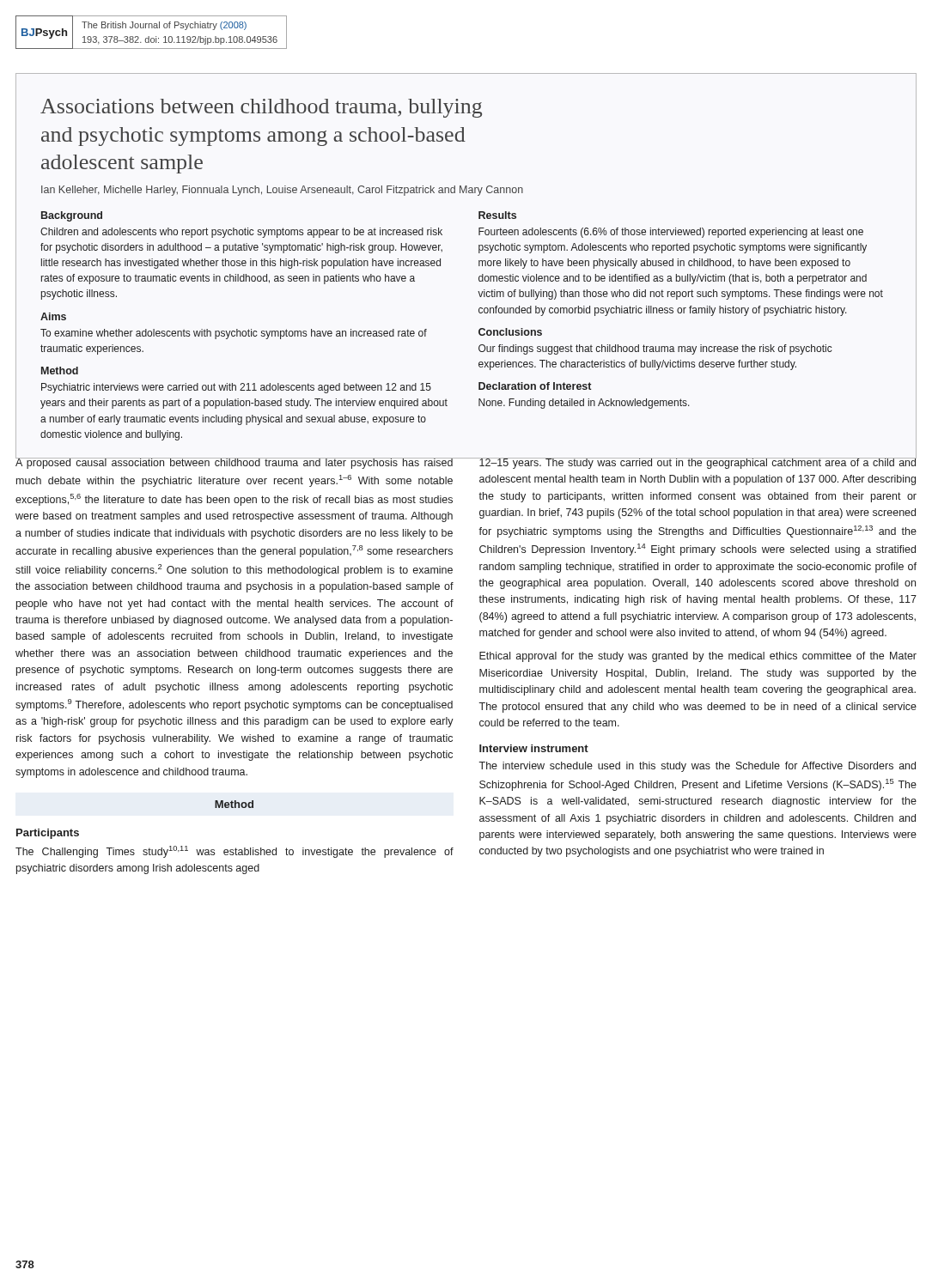Locate the text block that reads "Psychiatric interviews were carried out with 211"
932x1288 pixels.
[x=244, y=411]
